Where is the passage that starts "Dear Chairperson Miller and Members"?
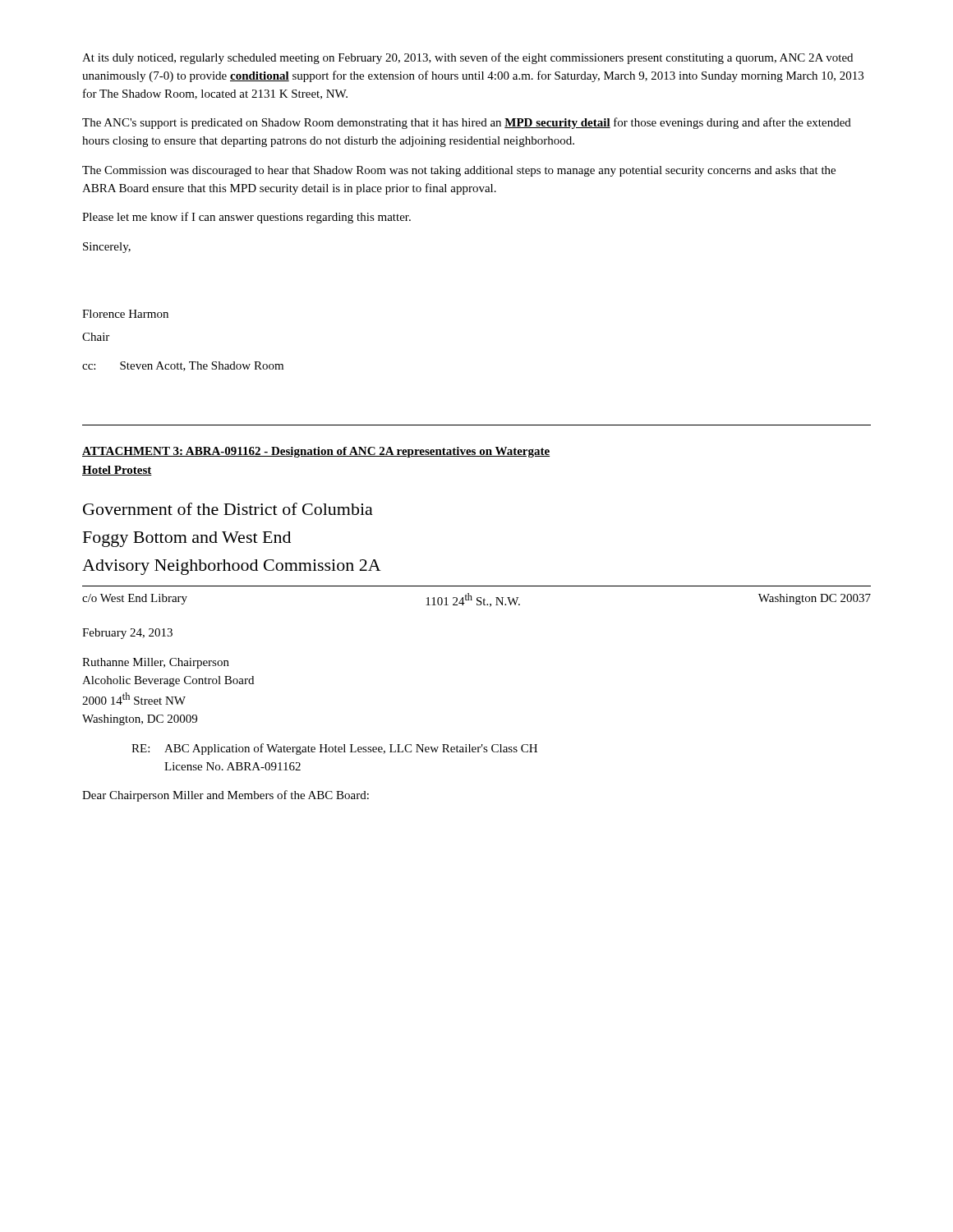Image resolution: width=953 pixels, height=1232 pixels. [x=226, y=795]
